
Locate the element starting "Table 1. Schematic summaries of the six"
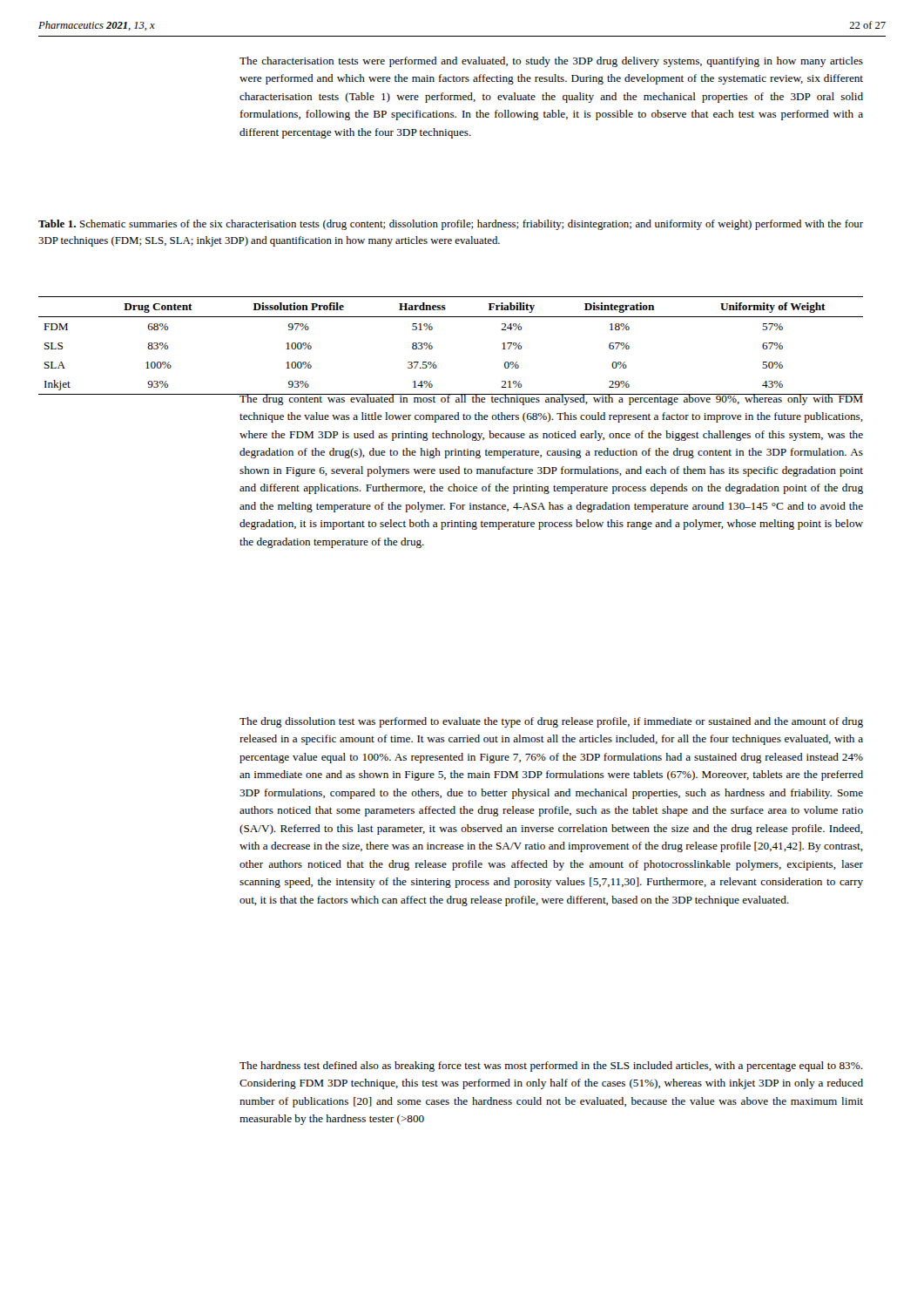pyautogui.click(x=451, y=232)
